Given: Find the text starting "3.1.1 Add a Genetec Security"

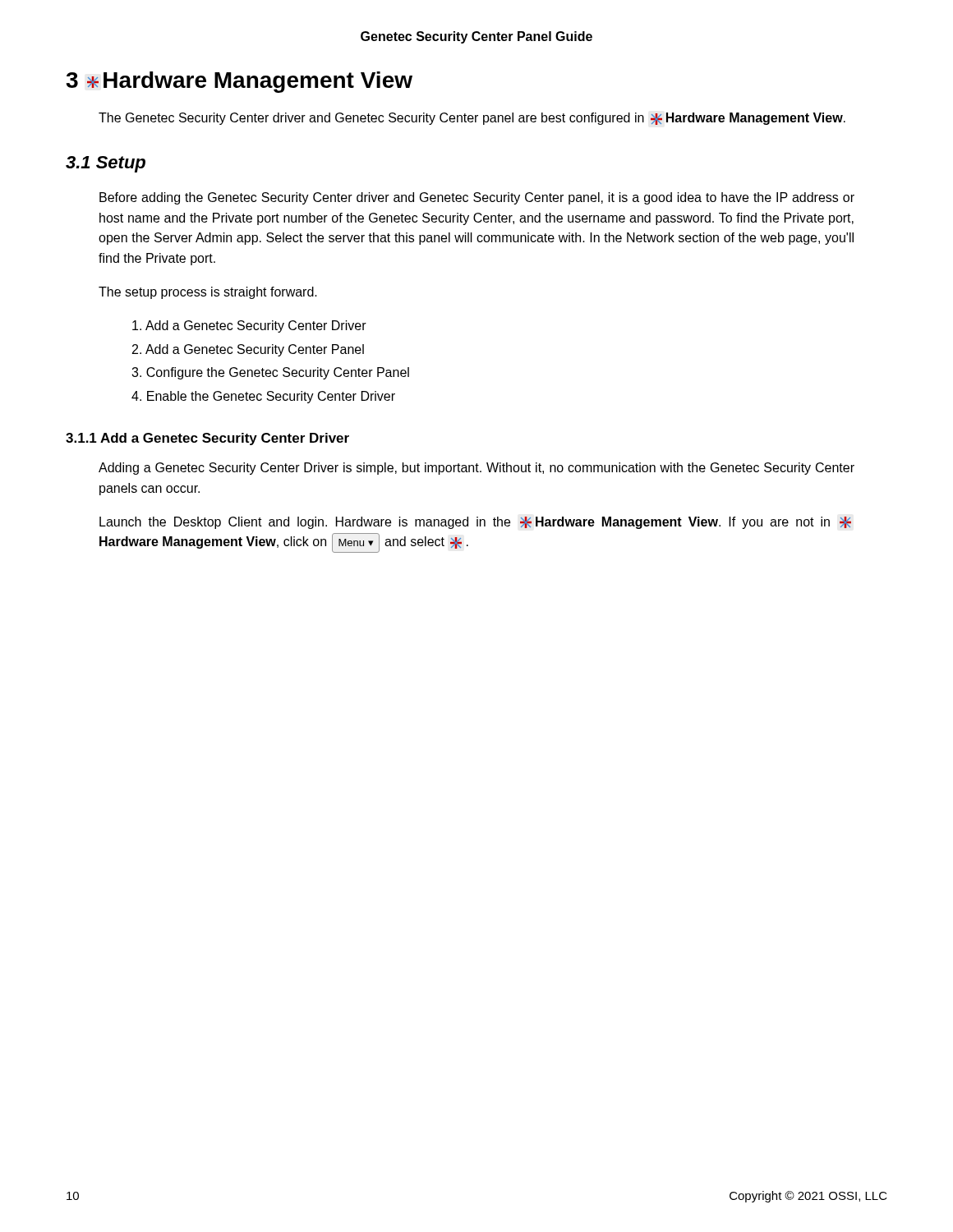Looking at the screenshot, I should click(208, 438).
